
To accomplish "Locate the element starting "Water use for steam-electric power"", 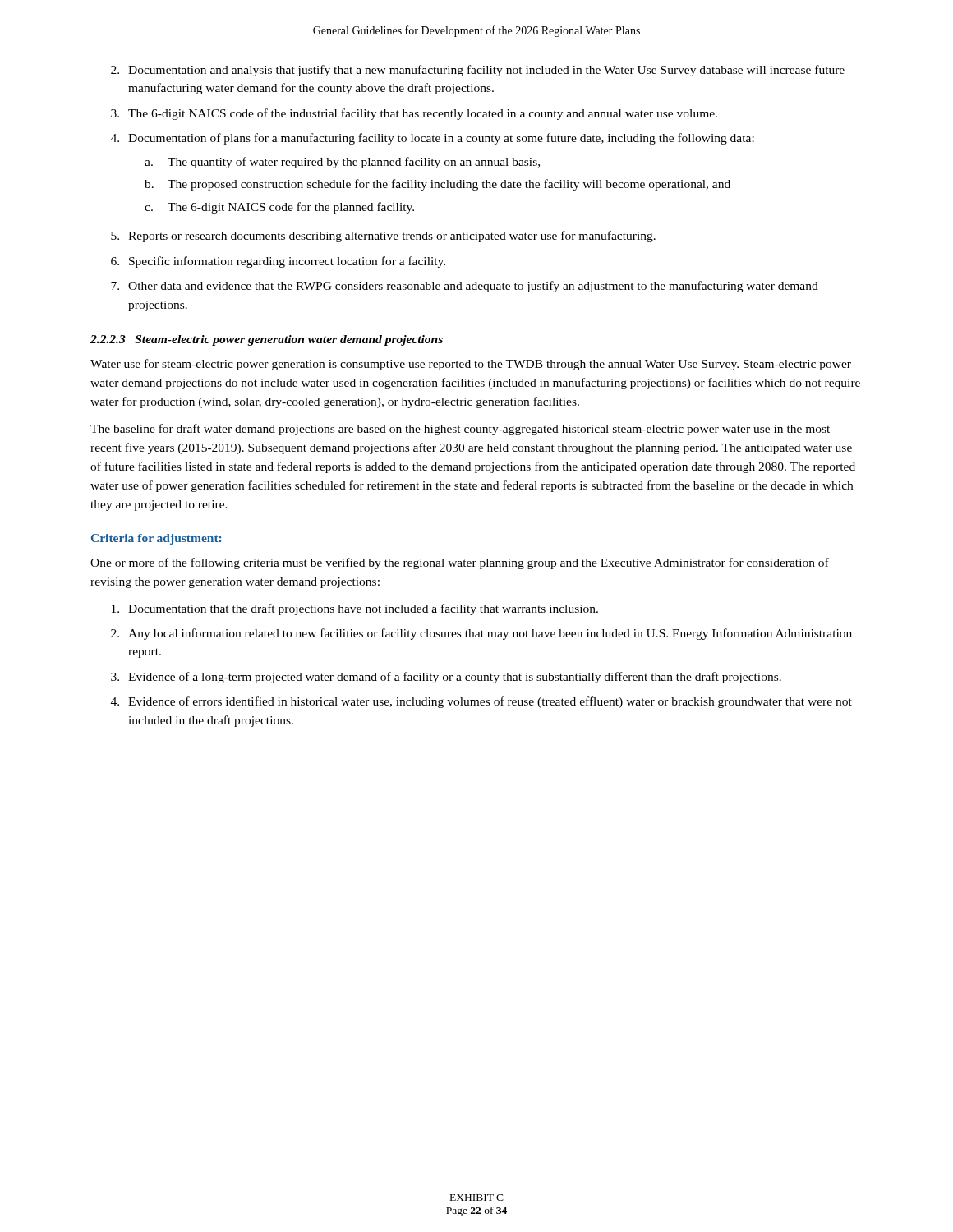I will 475,382.
